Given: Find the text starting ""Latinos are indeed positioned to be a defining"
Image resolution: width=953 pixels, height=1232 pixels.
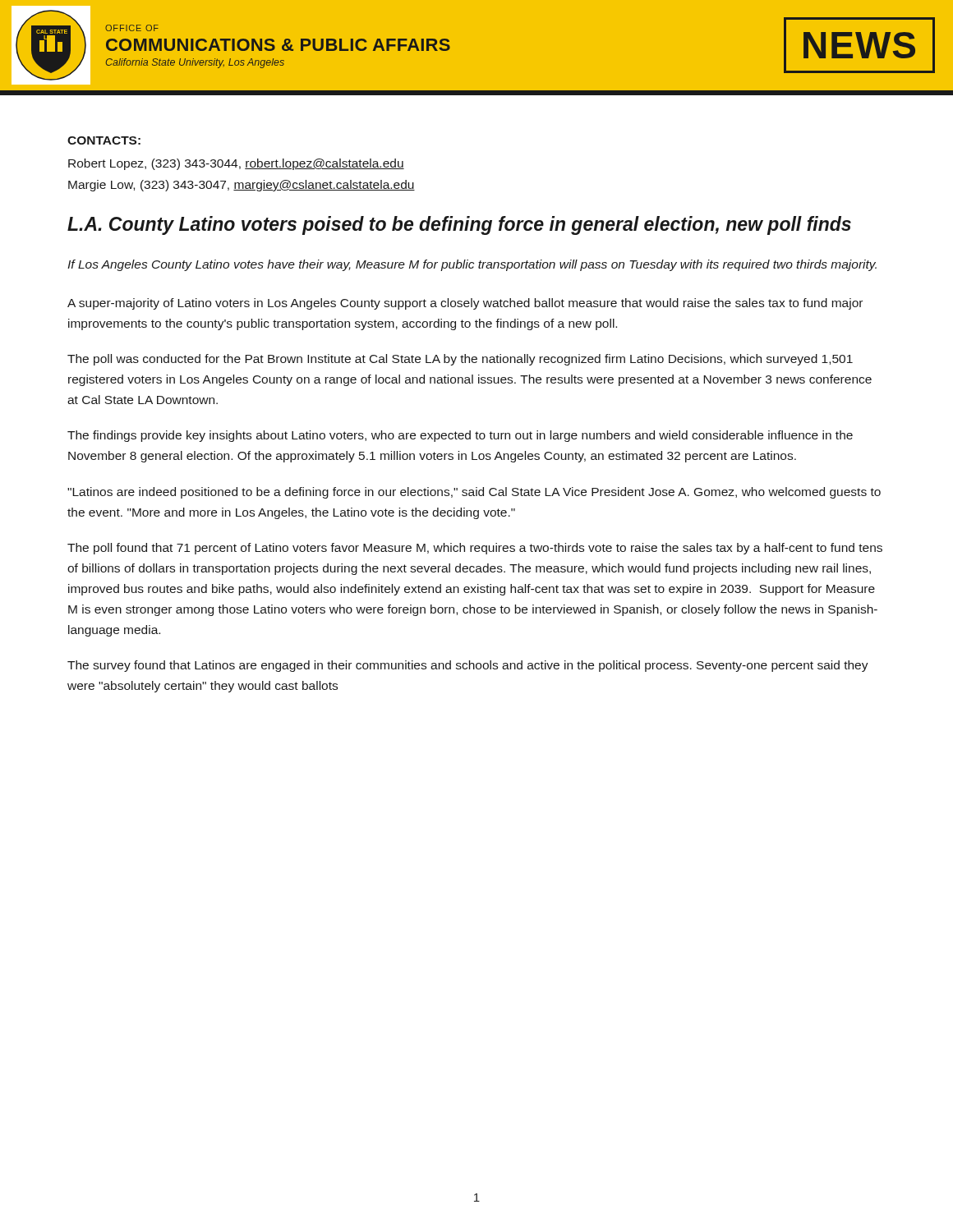Looking at the screenshot, I should 474,501.
